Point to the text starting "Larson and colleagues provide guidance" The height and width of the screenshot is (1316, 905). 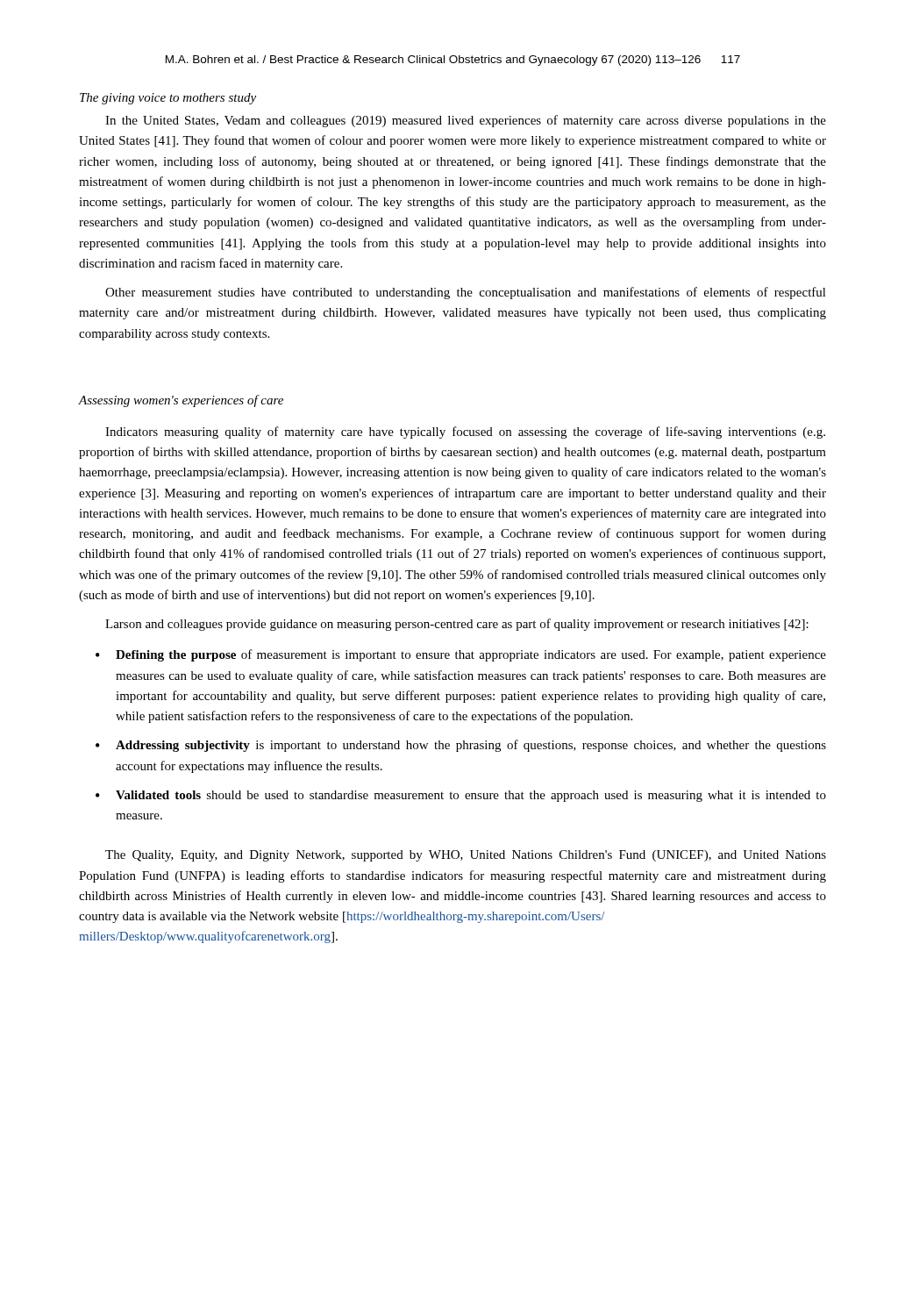(x=457, y=624)
